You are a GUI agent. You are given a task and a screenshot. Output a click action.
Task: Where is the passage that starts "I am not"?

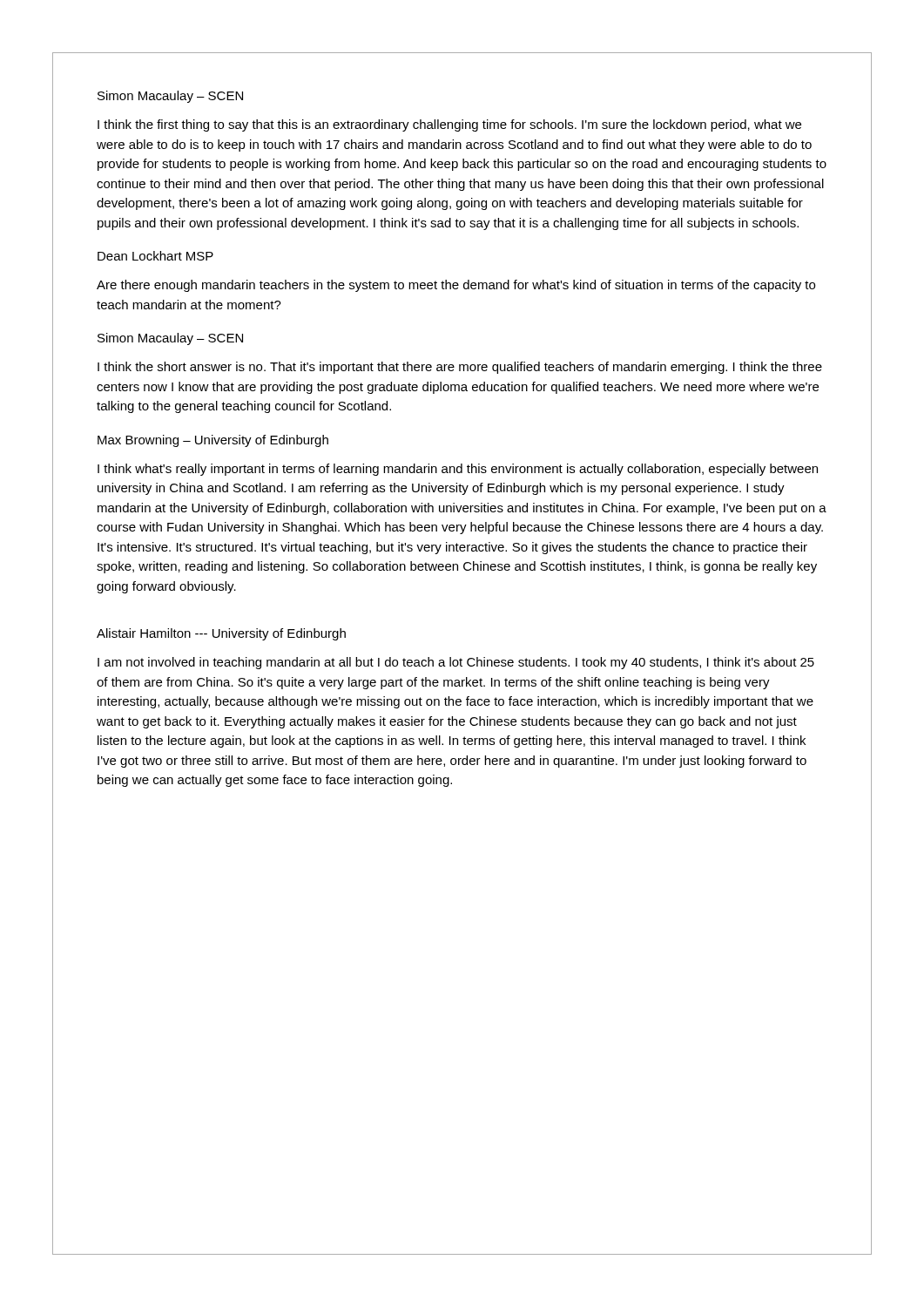coord(456,721)
